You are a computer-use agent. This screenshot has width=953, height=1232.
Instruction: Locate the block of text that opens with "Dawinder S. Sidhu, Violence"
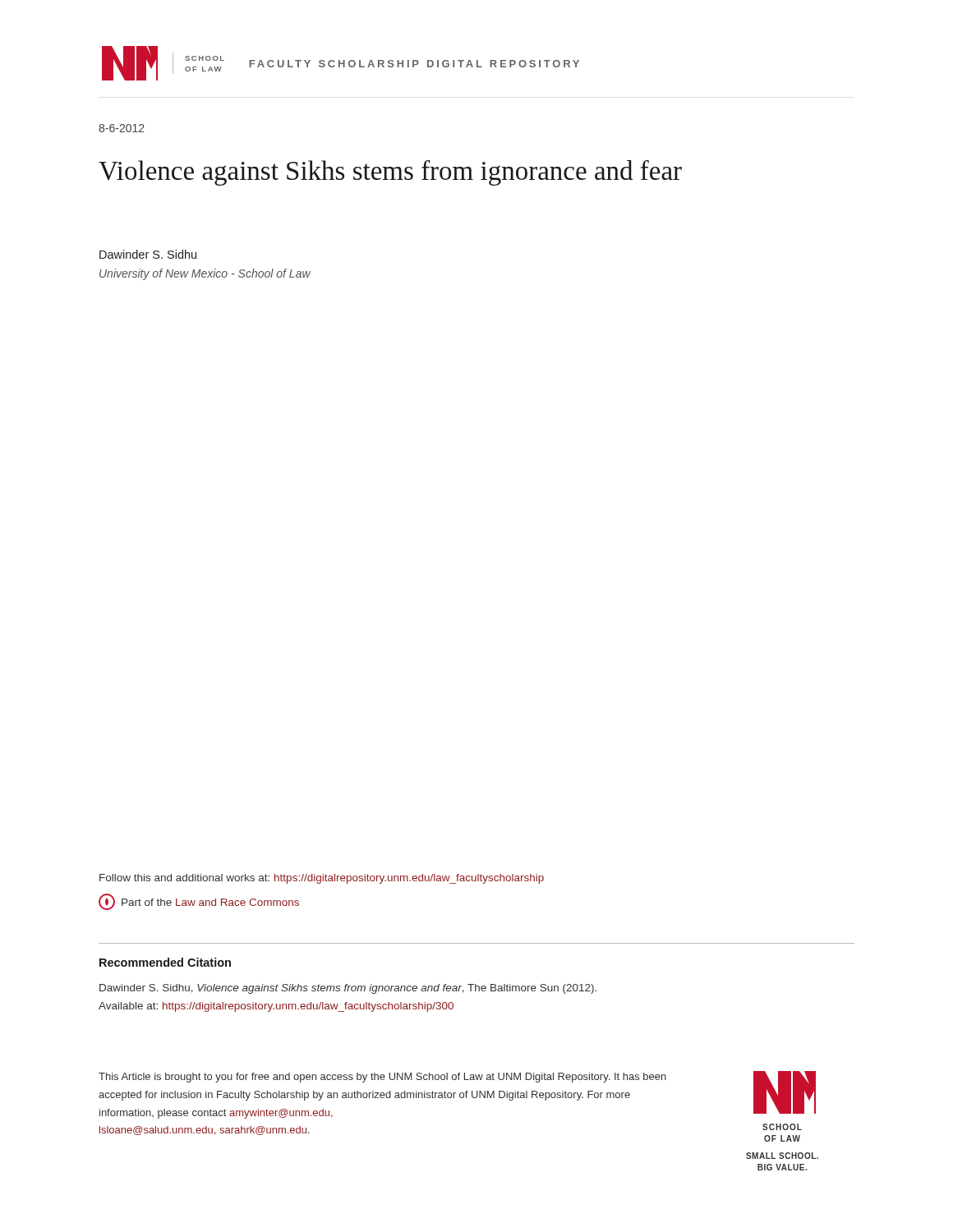(348, 997)
